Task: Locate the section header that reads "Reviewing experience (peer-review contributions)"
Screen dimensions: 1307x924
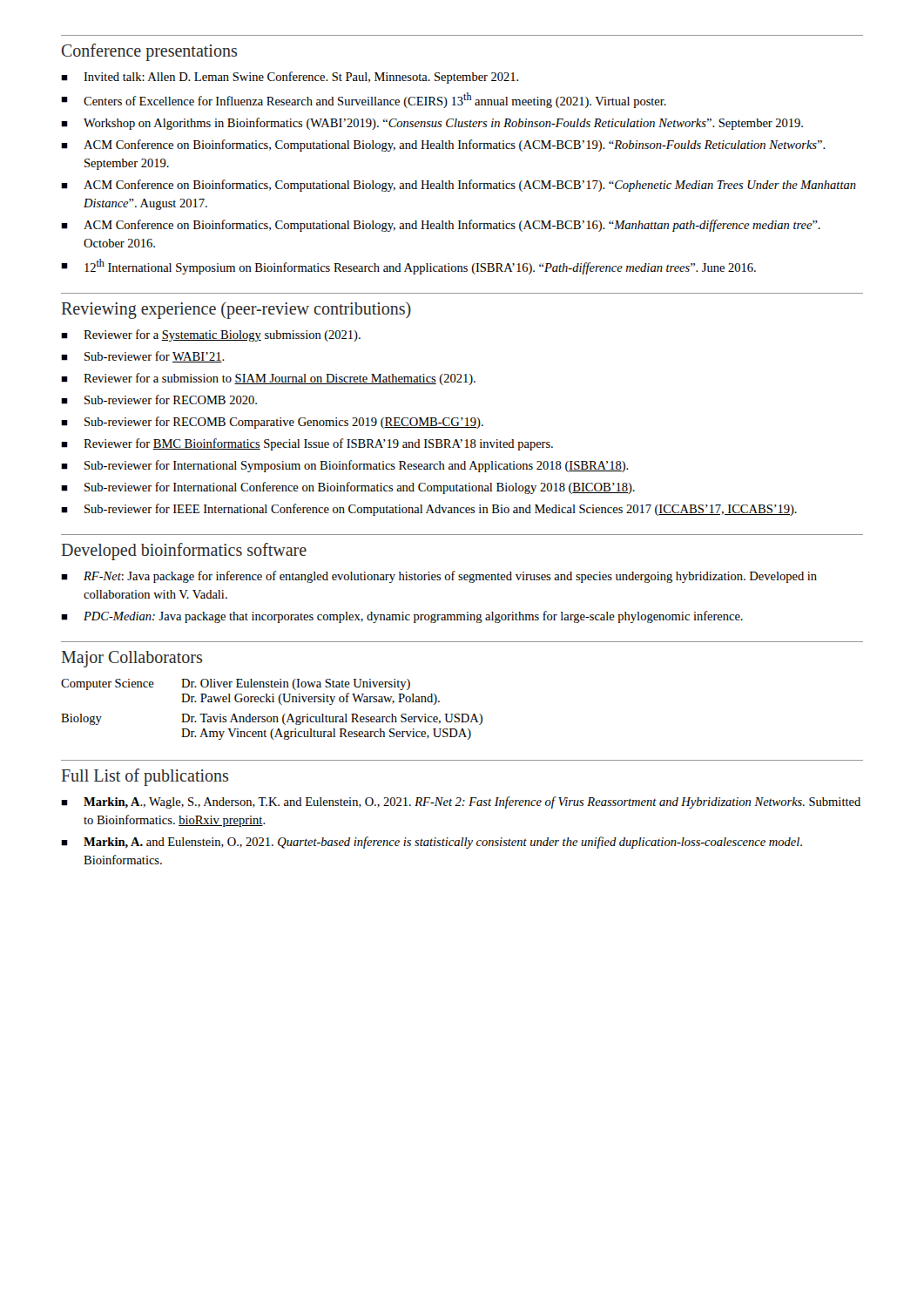Action: tap(236, 308)
